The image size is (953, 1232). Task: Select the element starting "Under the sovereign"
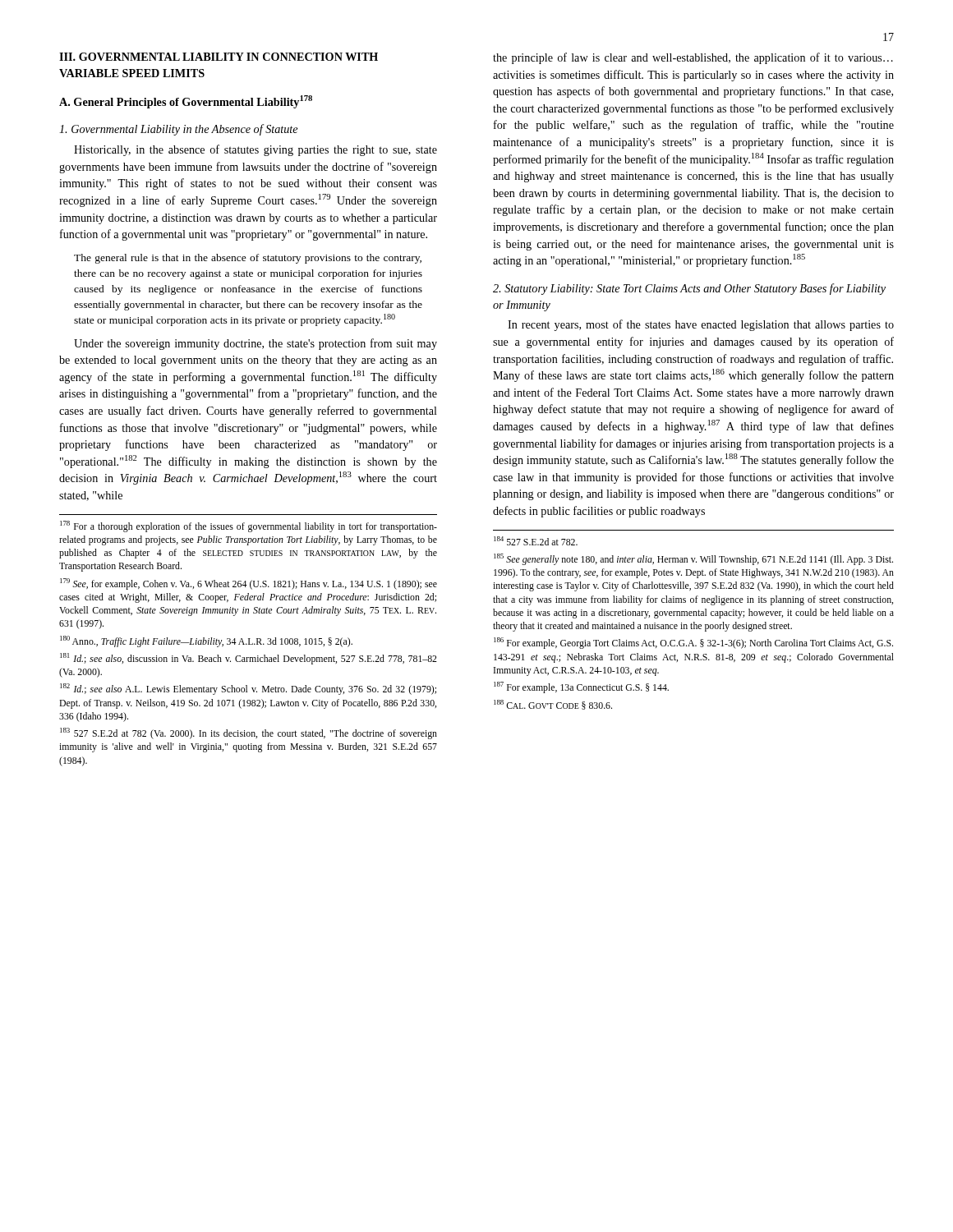point(248,419)
